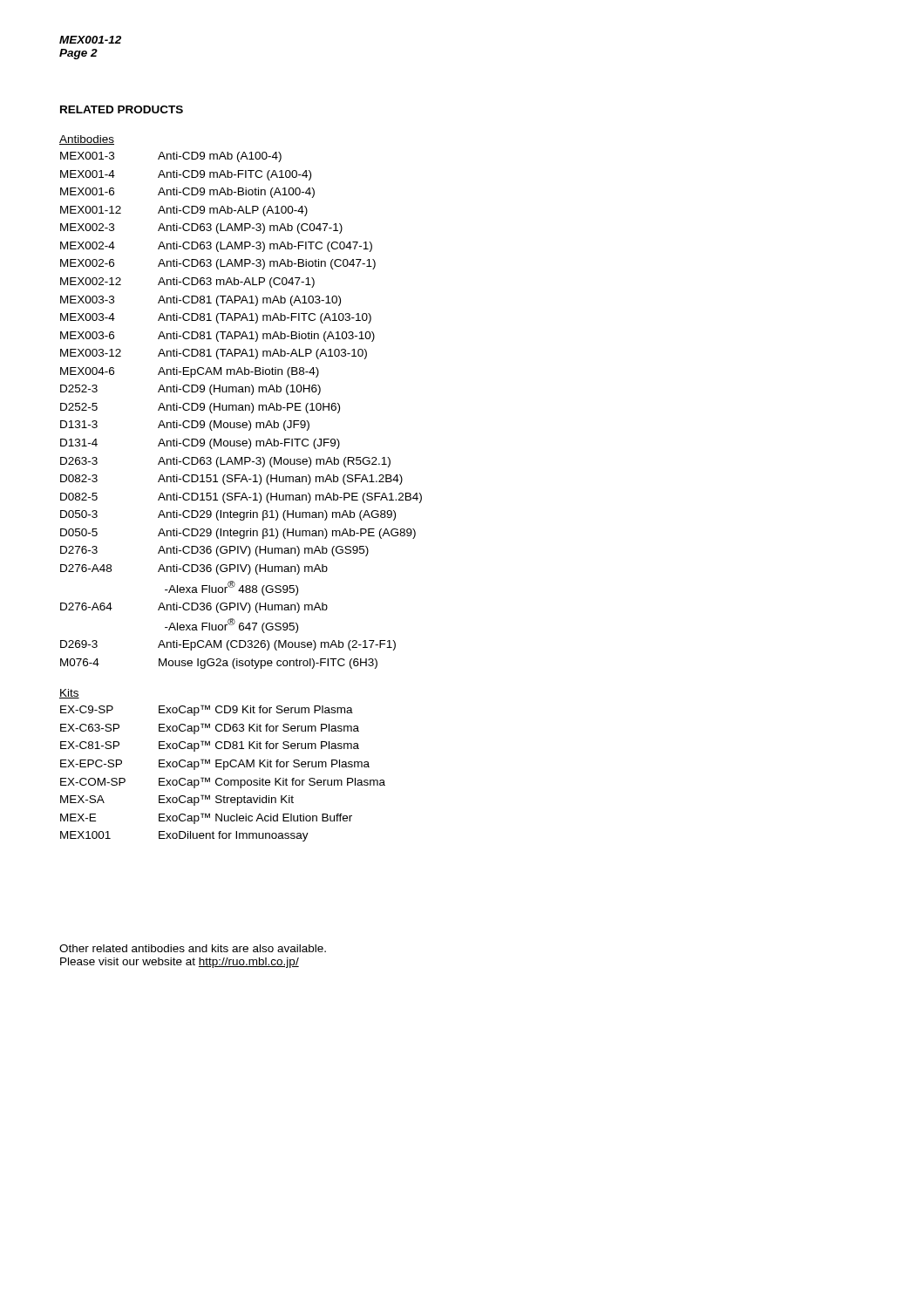Click on the text block starting "EX-C63-SP ExoCap™ CD63 Kit for Serum Plasma"

pyautogui.click(x=364, y=728)
